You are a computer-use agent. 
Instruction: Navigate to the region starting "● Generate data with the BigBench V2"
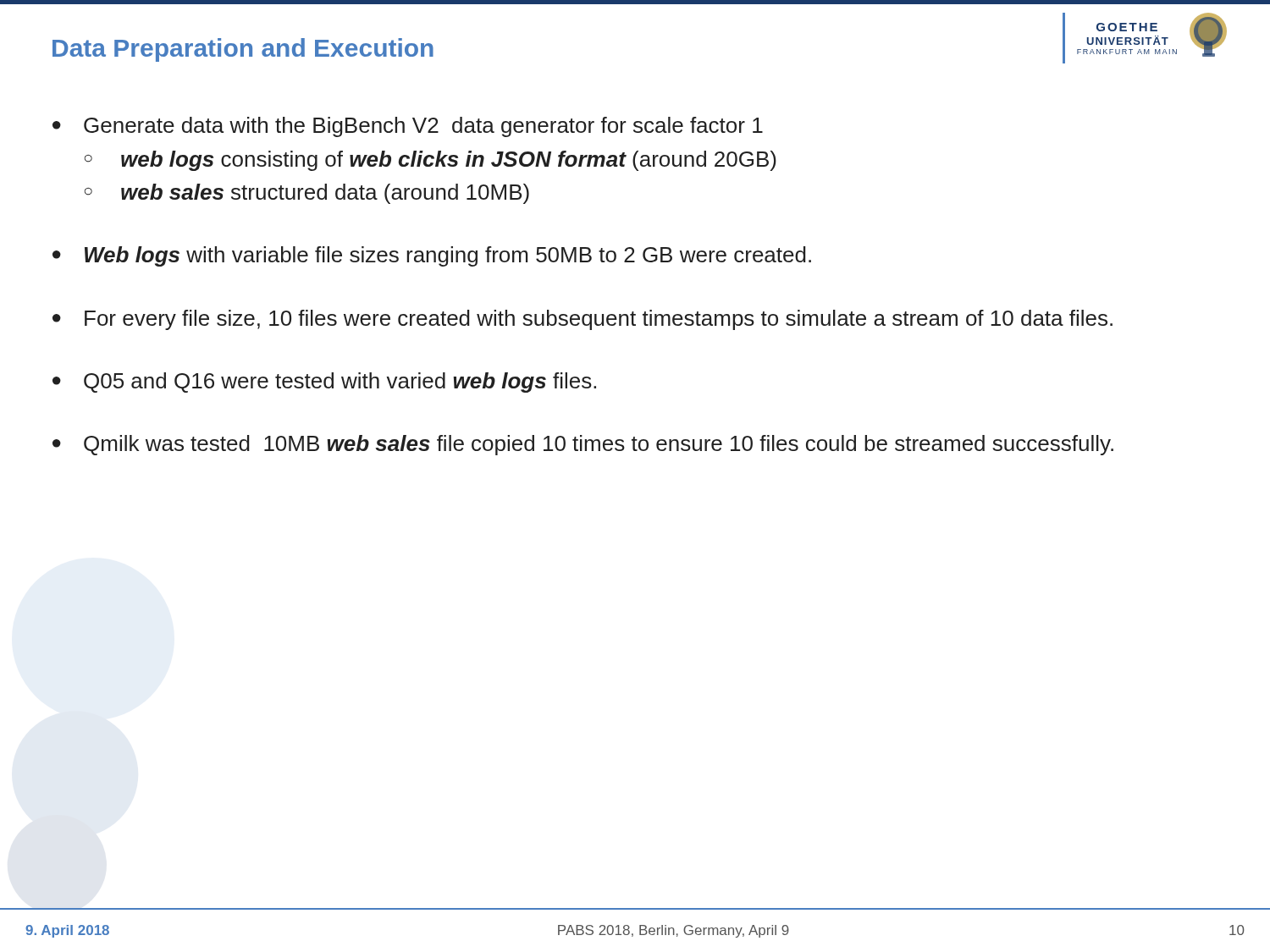coord(414,159)
